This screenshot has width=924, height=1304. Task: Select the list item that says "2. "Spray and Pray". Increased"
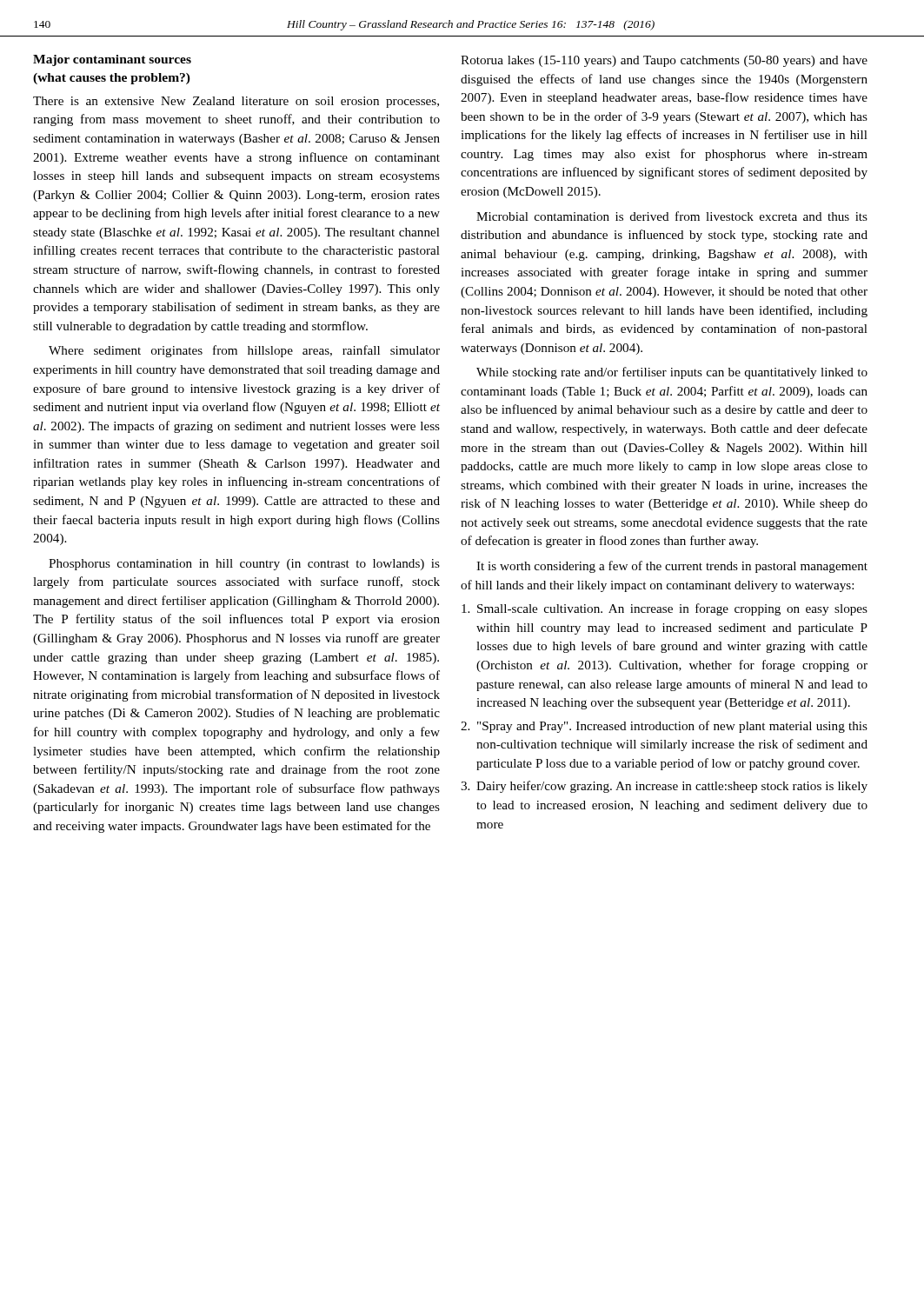tap(664, 744)
